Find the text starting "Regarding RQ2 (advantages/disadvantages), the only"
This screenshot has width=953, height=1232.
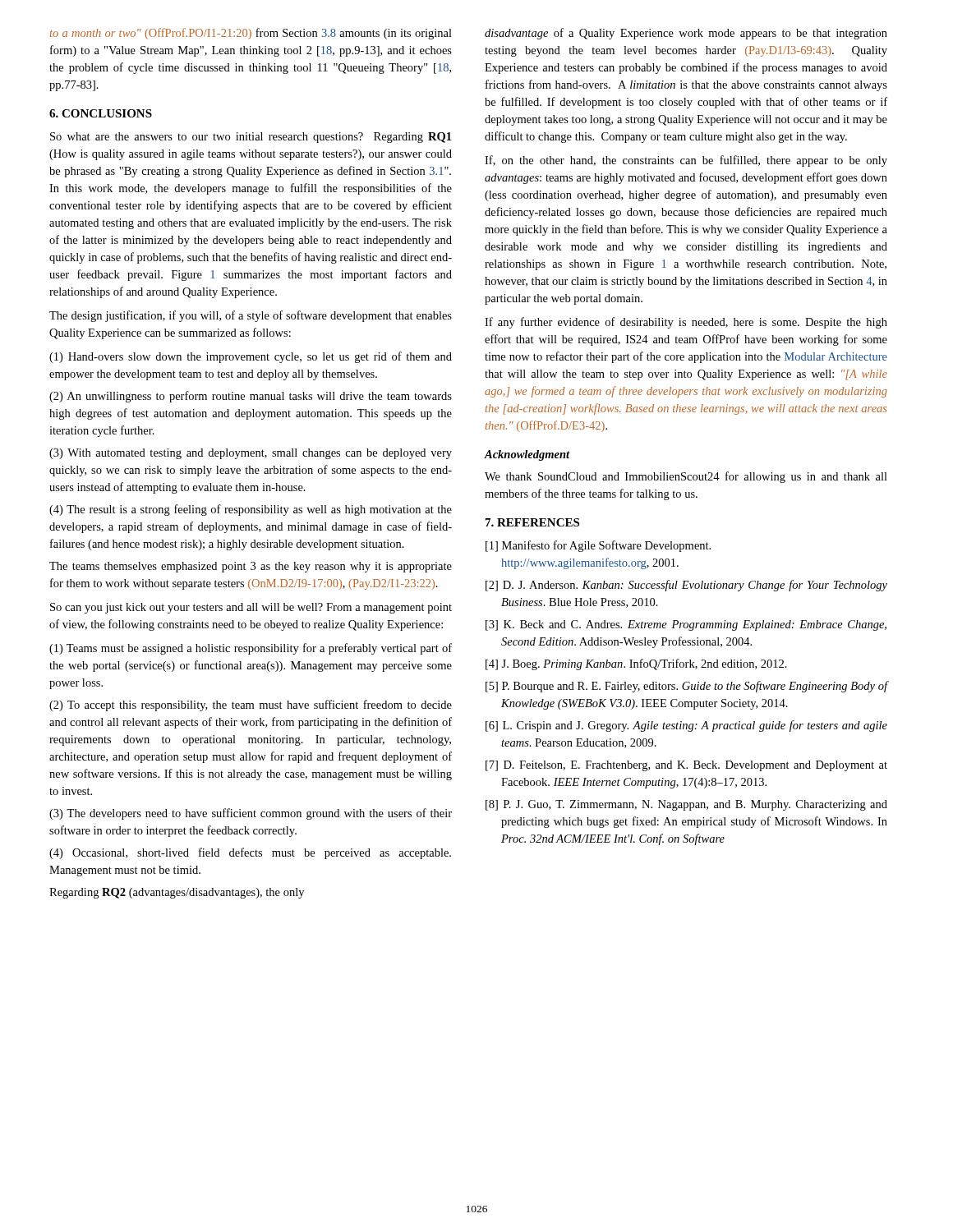click(251, 893)
